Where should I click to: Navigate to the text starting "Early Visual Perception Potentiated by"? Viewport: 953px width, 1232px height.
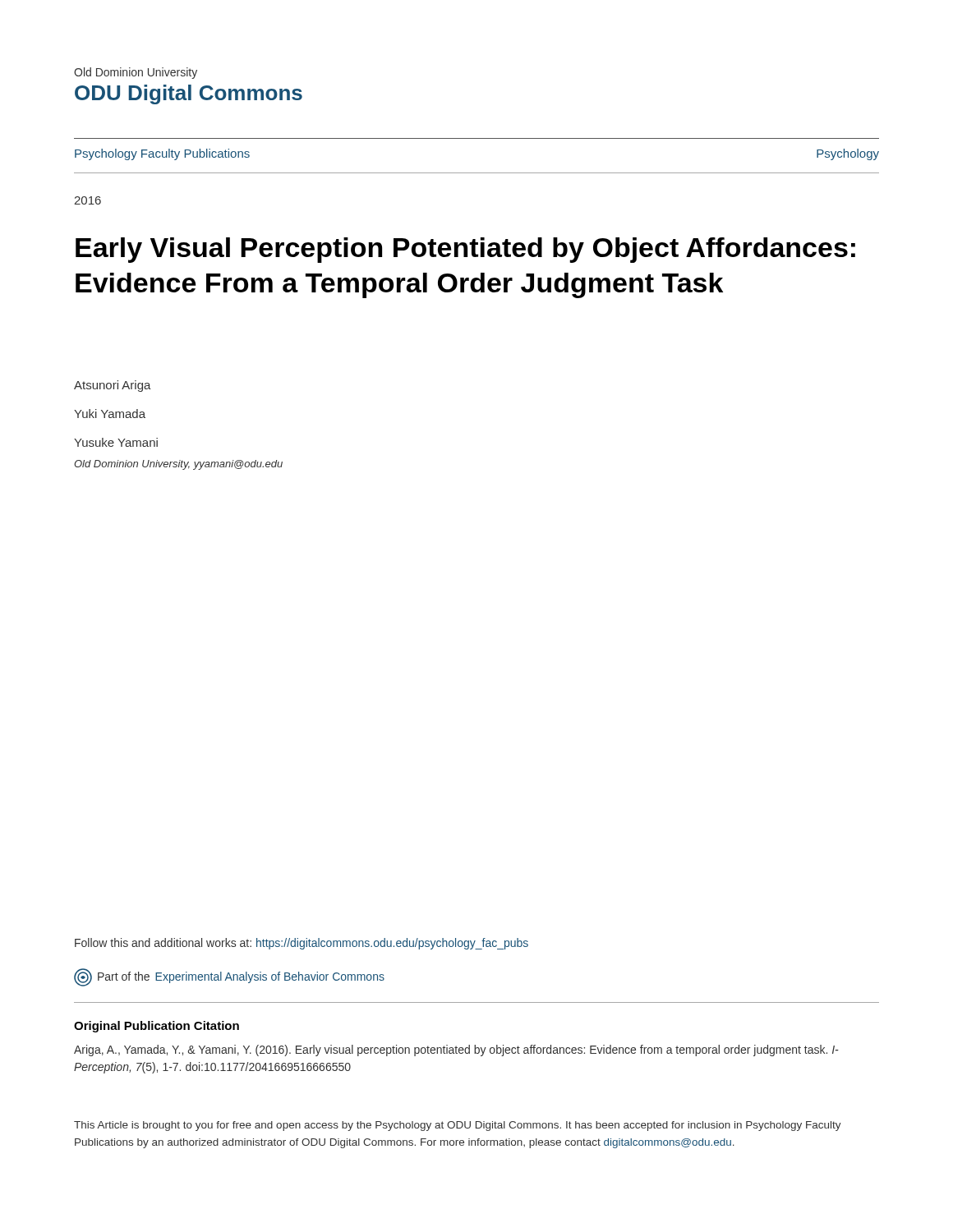[x=476, y=265]
